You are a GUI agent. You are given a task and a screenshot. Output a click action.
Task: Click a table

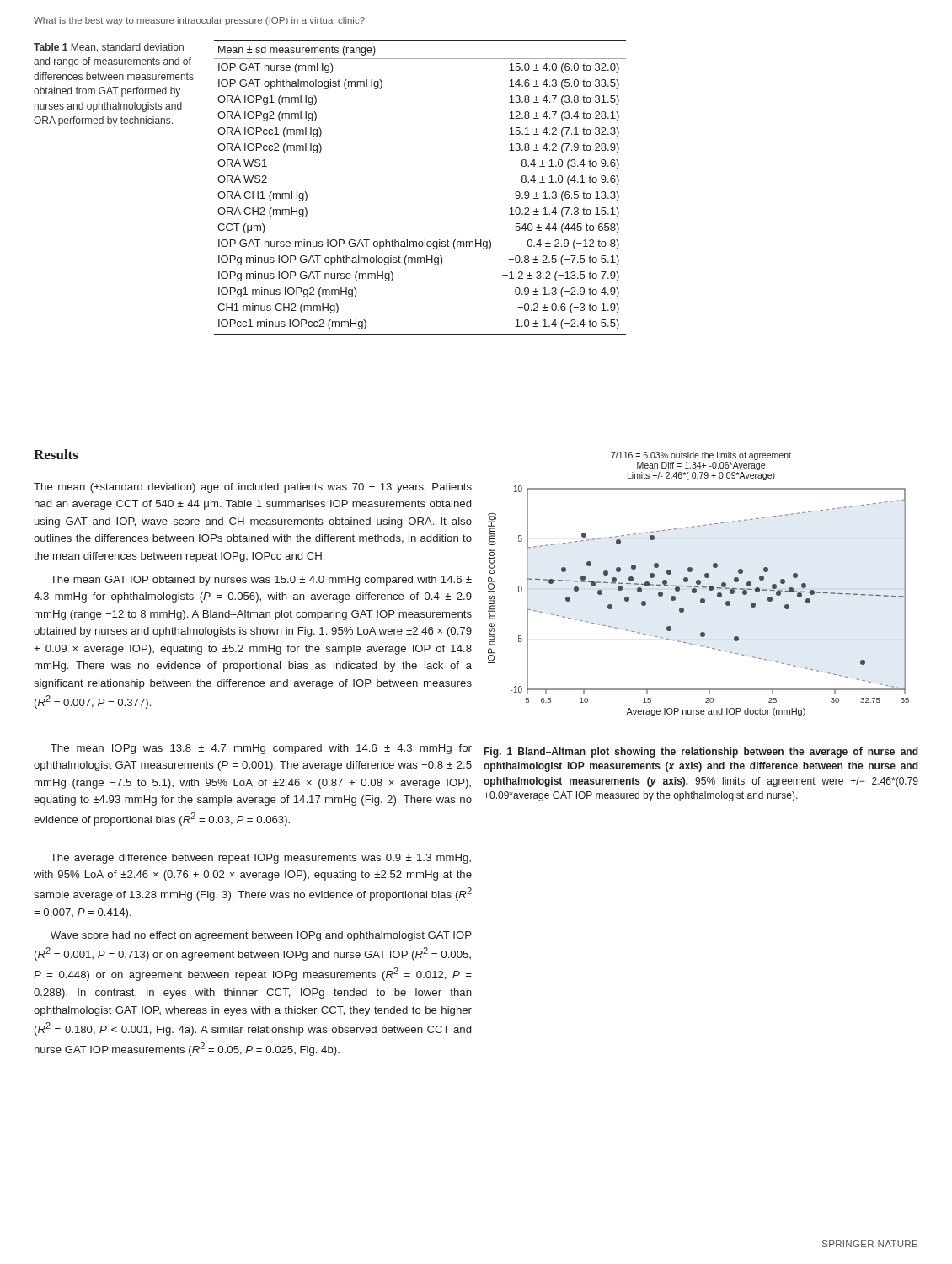(566, 188)
